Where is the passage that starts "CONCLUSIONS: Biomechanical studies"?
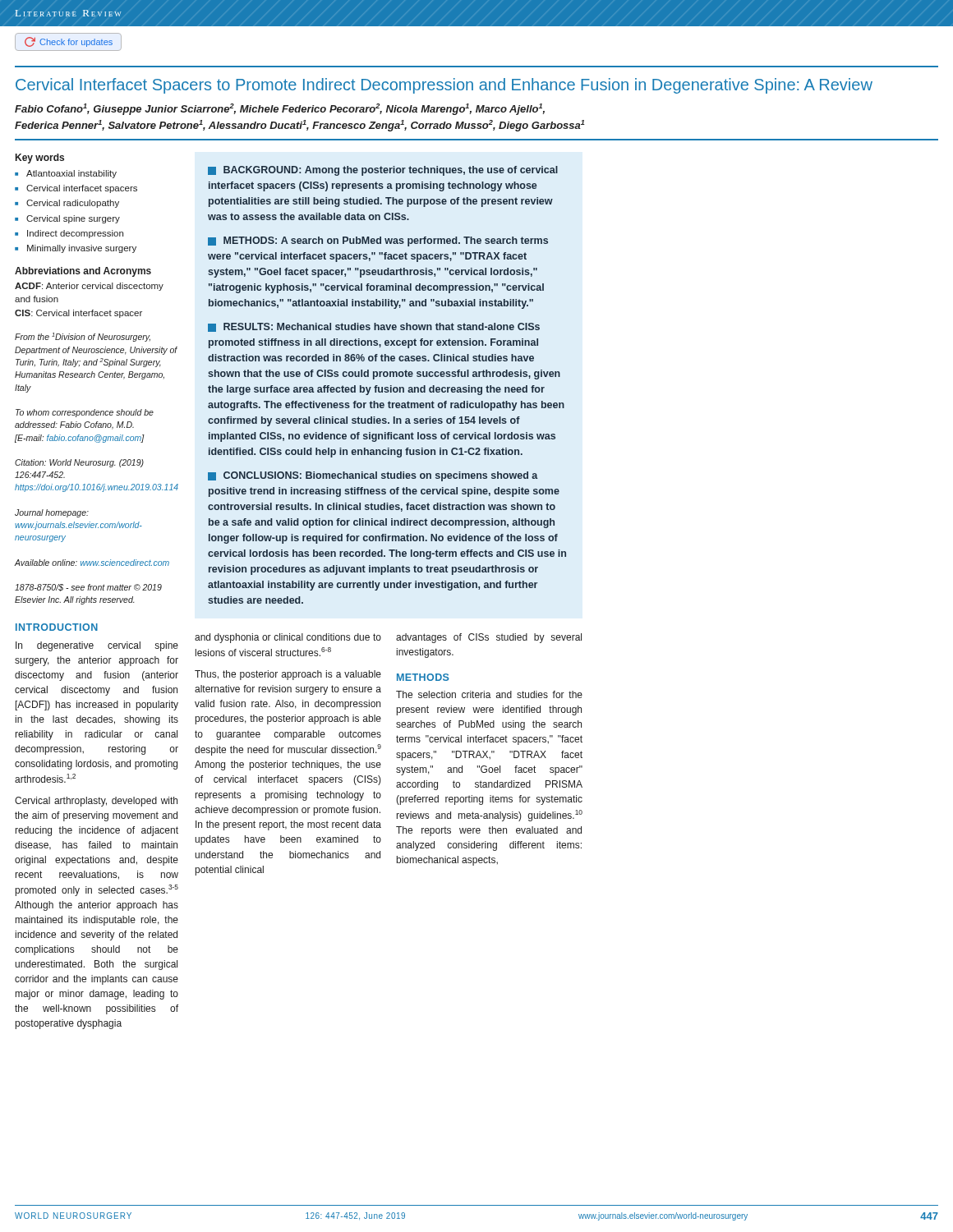This screenshot has height=1232, width=953. pyautogui.click(x=387, y=538)
